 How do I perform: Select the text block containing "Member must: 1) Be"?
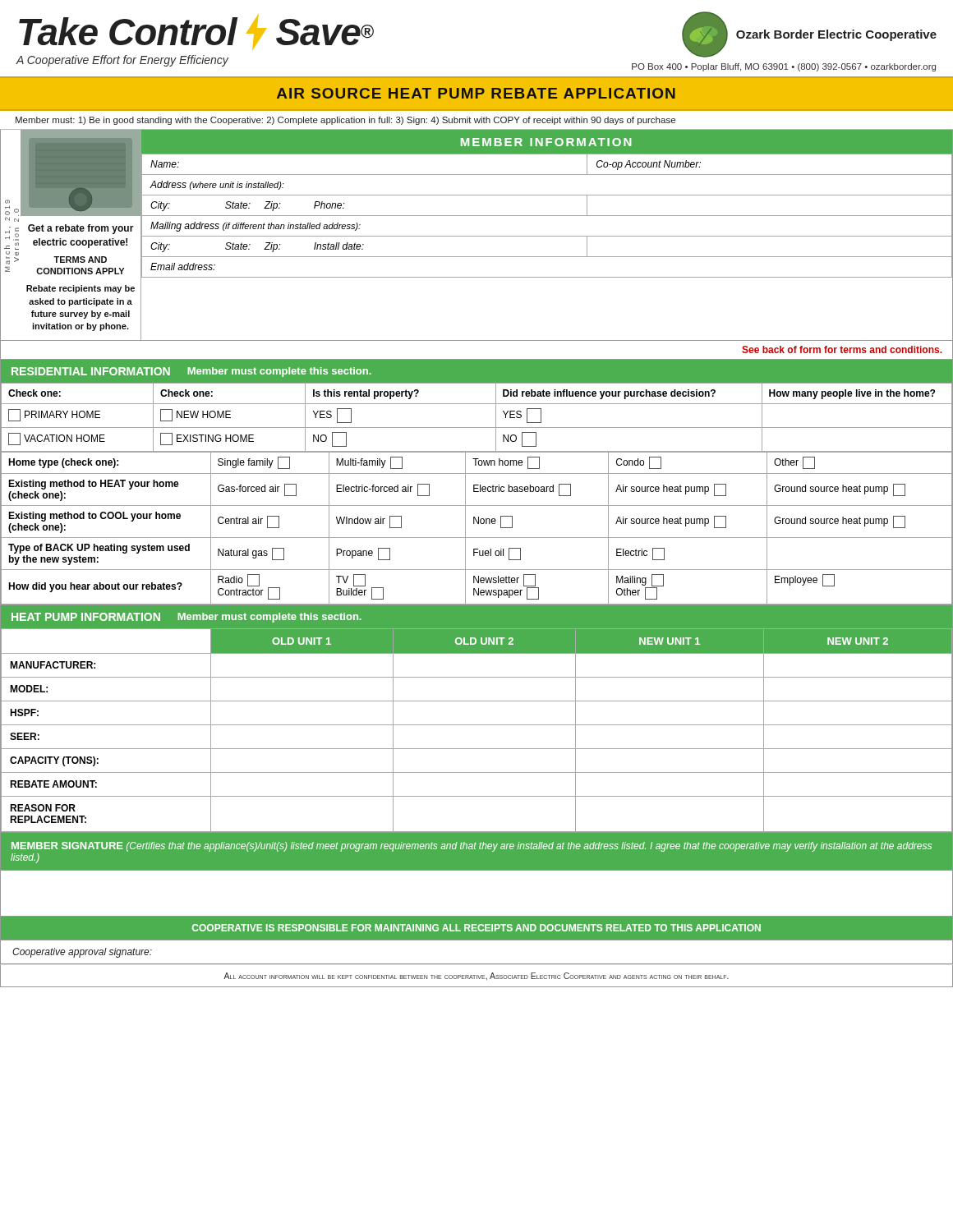point(345,120)
